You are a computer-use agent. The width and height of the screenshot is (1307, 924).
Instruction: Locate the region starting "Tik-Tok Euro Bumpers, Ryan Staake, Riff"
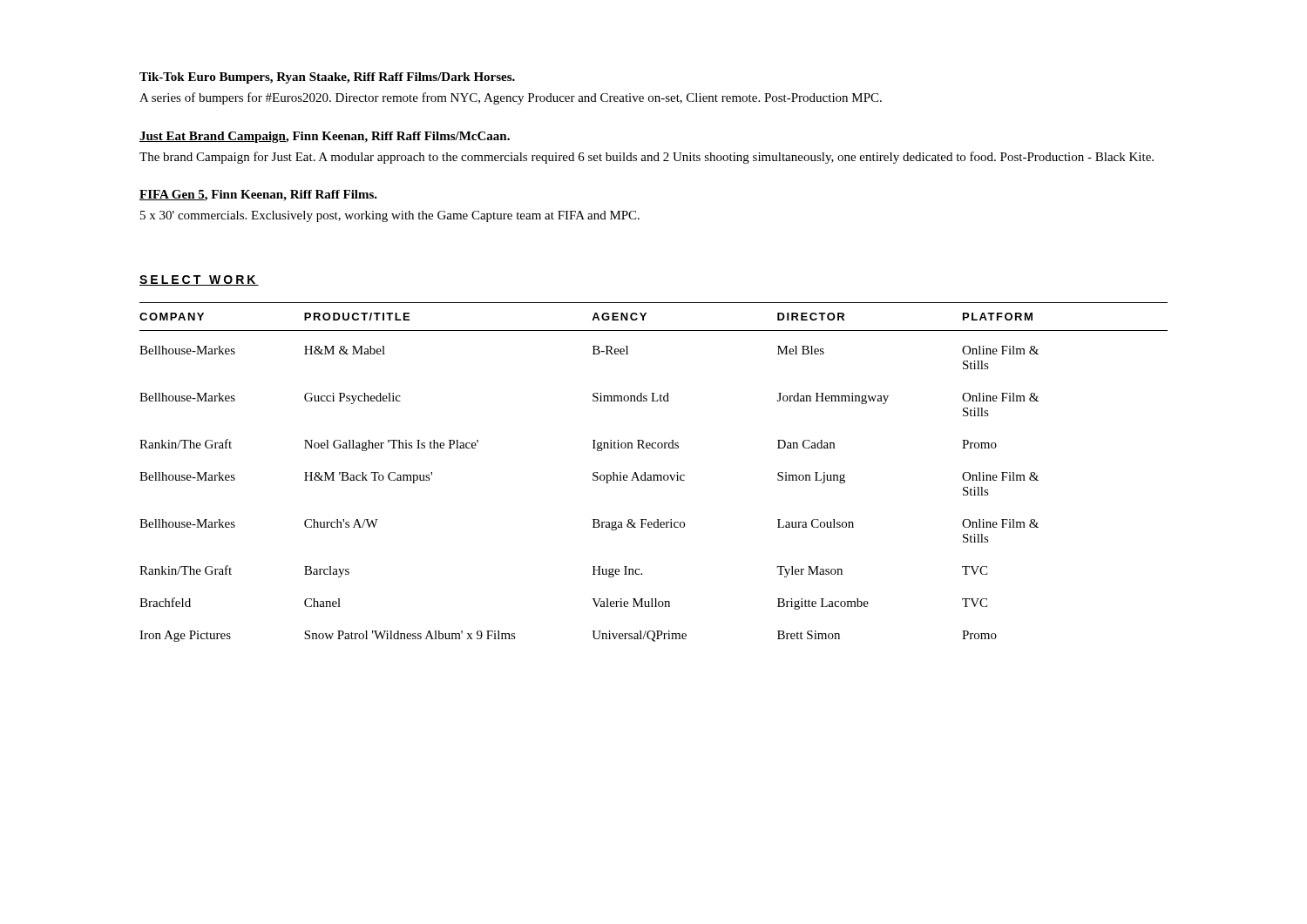coord(654,89)
